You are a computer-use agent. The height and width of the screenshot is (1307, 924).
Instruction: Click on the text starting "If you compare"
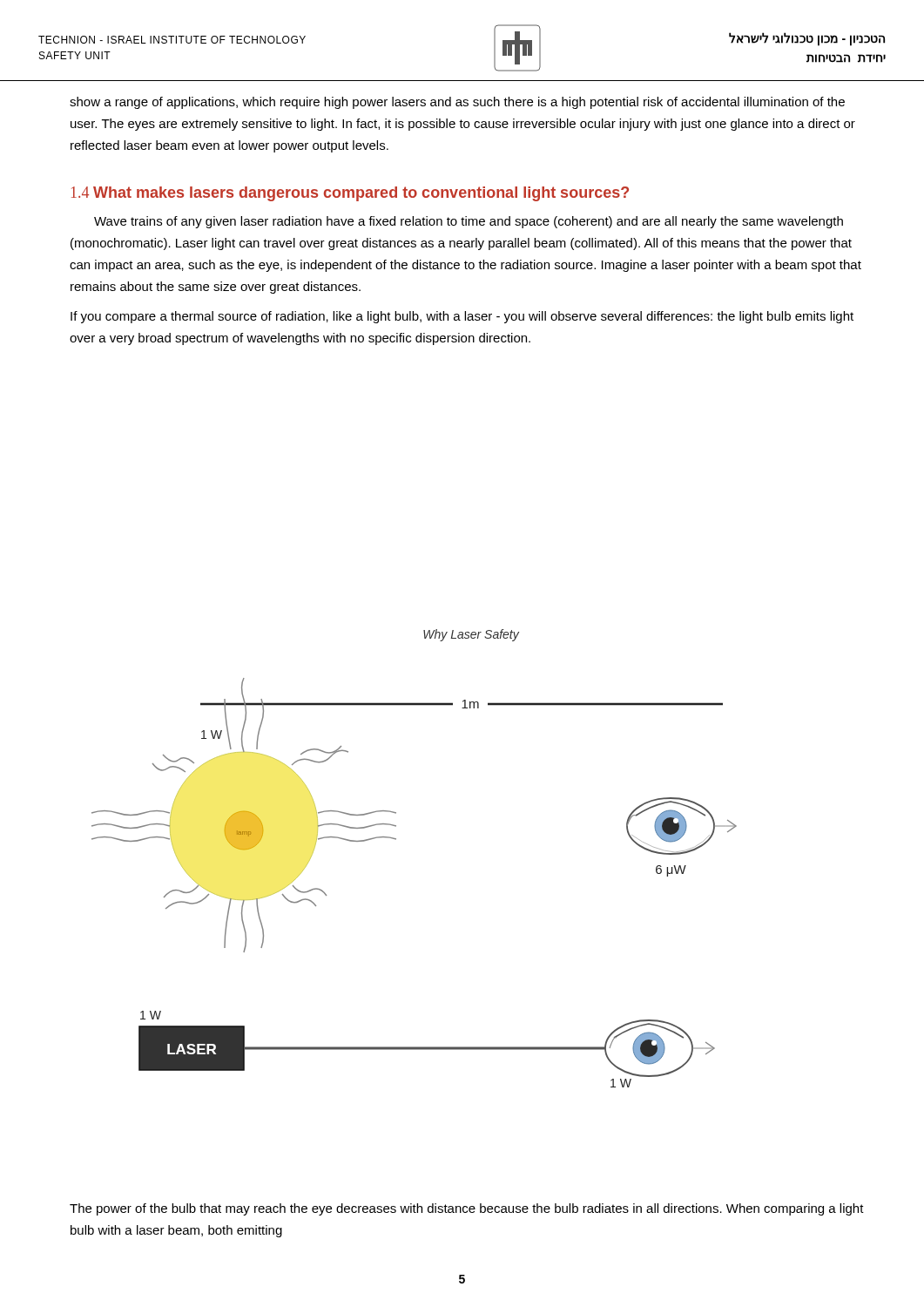click(x=462, y=327)
